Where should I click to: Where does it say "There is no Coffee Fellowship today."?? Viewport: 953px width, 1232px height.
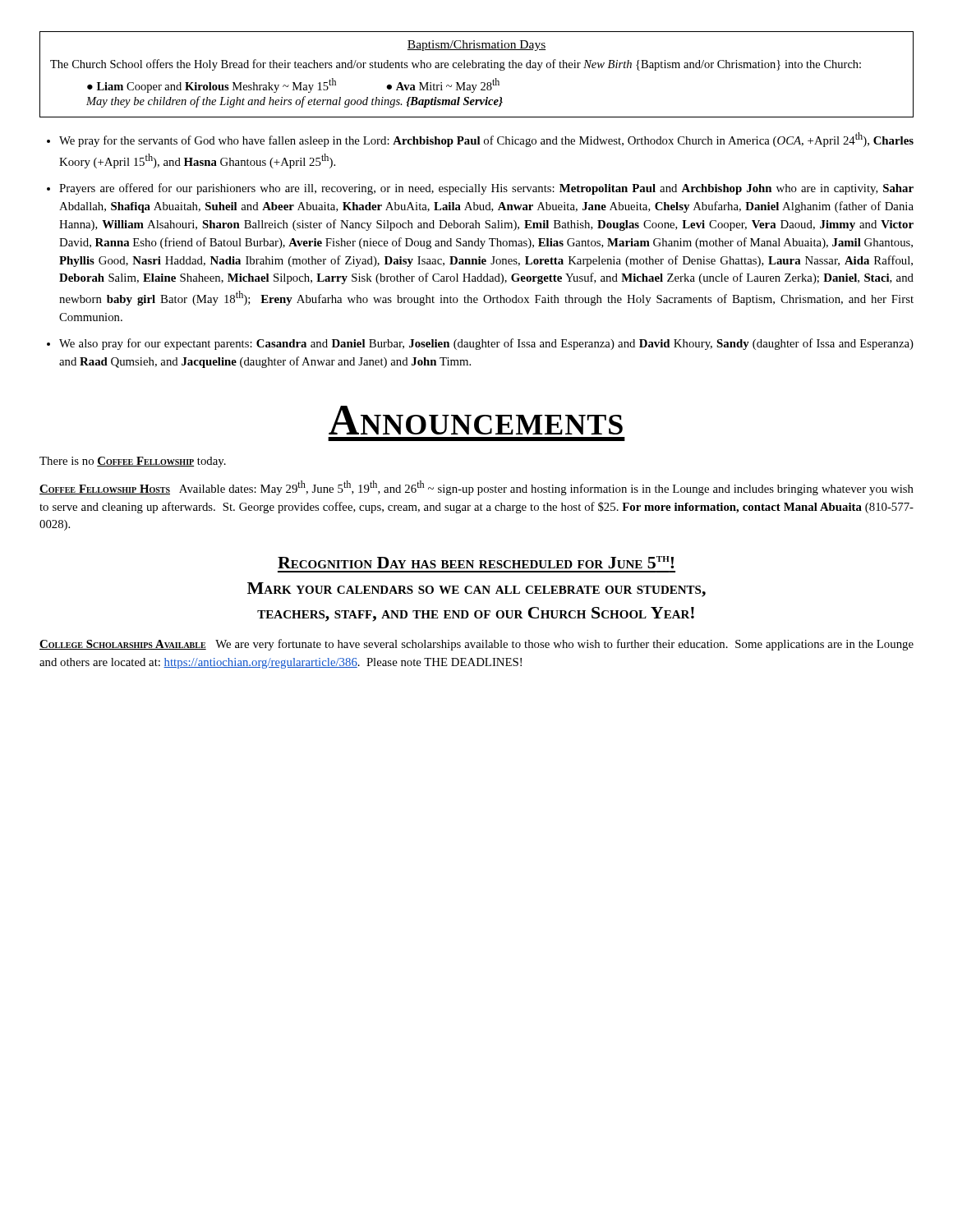(x=133, y=461)
